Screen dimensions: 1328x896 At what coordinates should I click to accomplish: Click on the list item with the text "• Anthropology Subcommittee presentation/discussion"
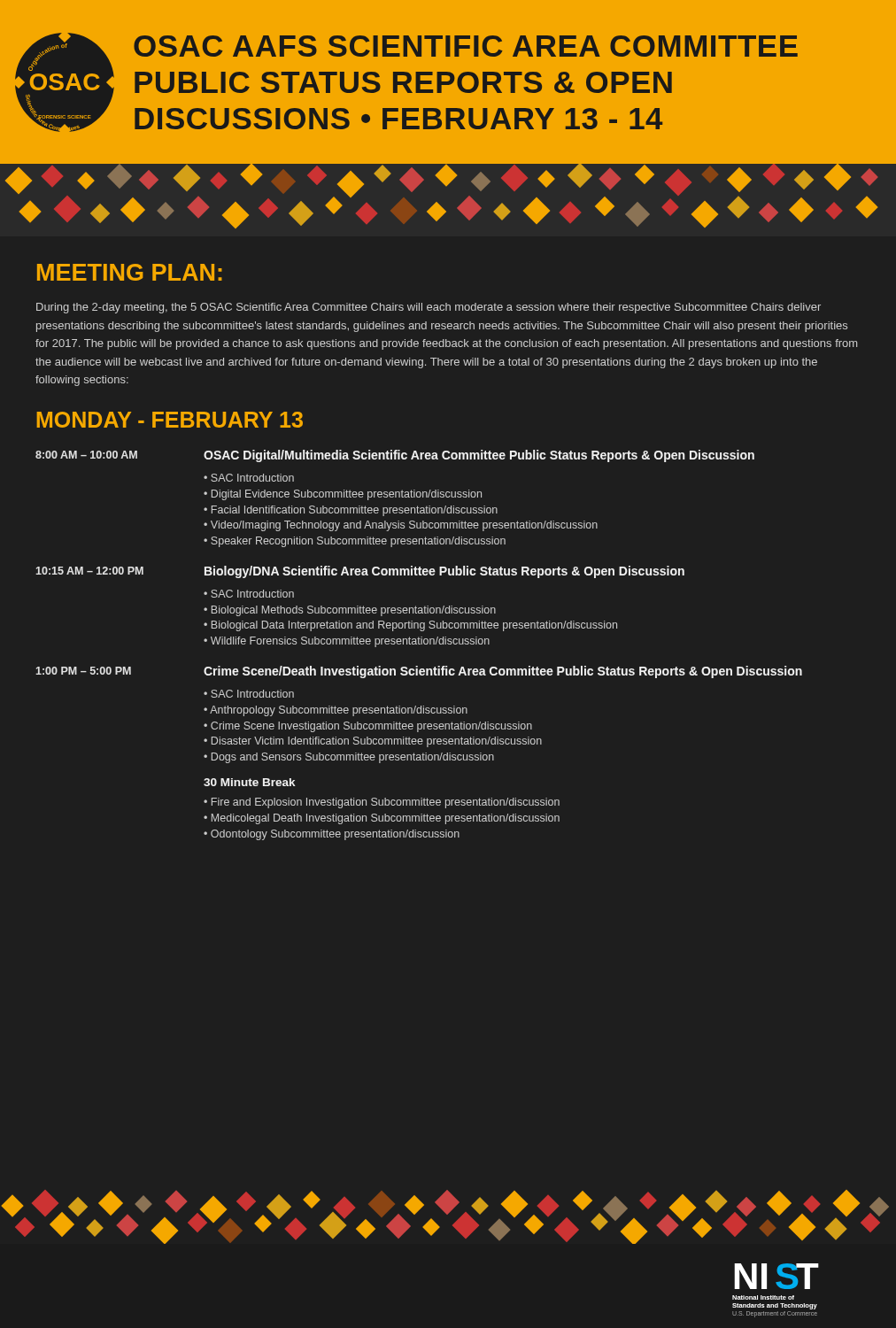pos(336,710)
